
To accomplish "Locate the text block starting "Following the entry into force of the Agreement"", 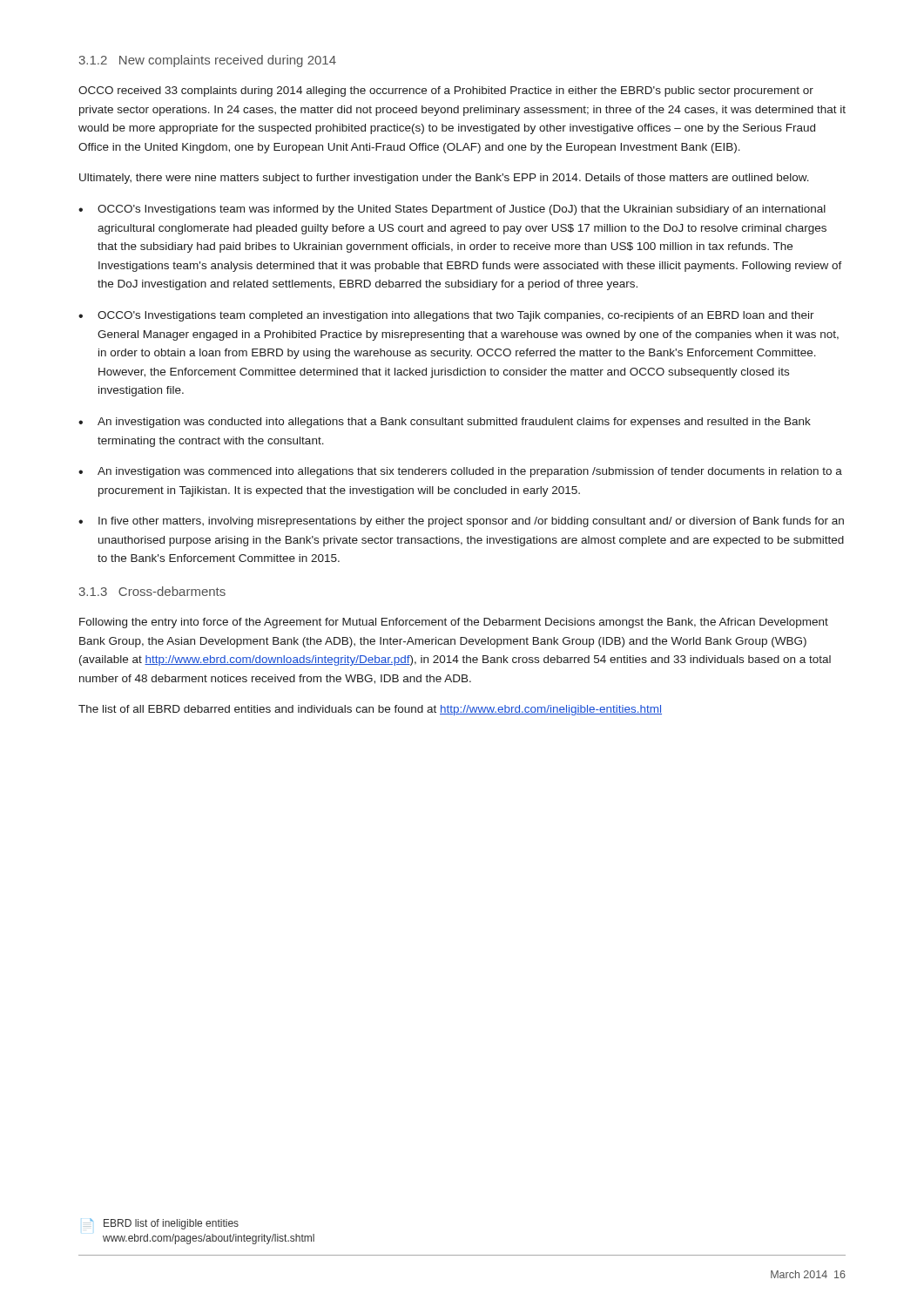I will (455, 650).
